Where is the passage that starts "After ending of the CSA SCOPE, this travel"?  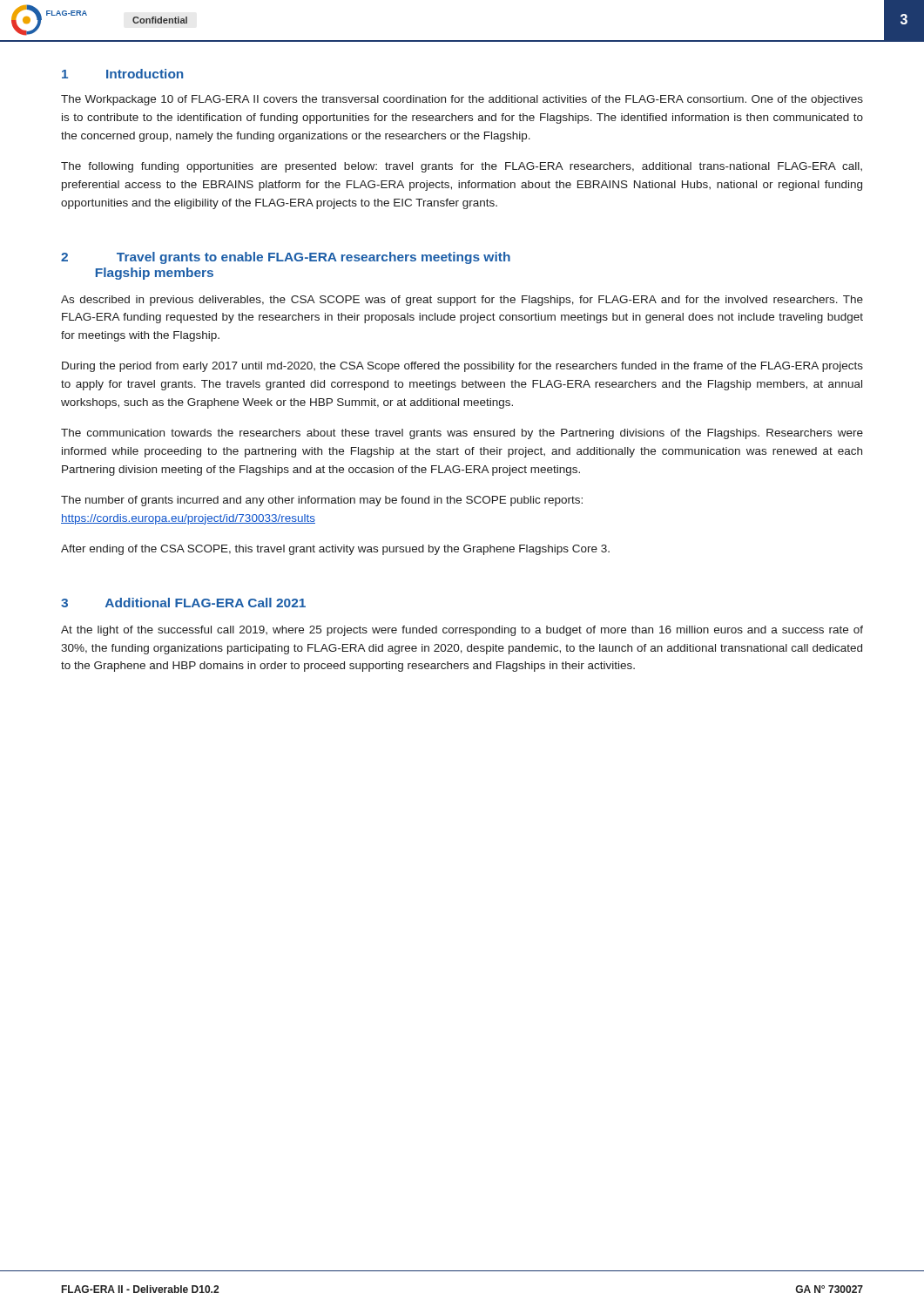336,548
